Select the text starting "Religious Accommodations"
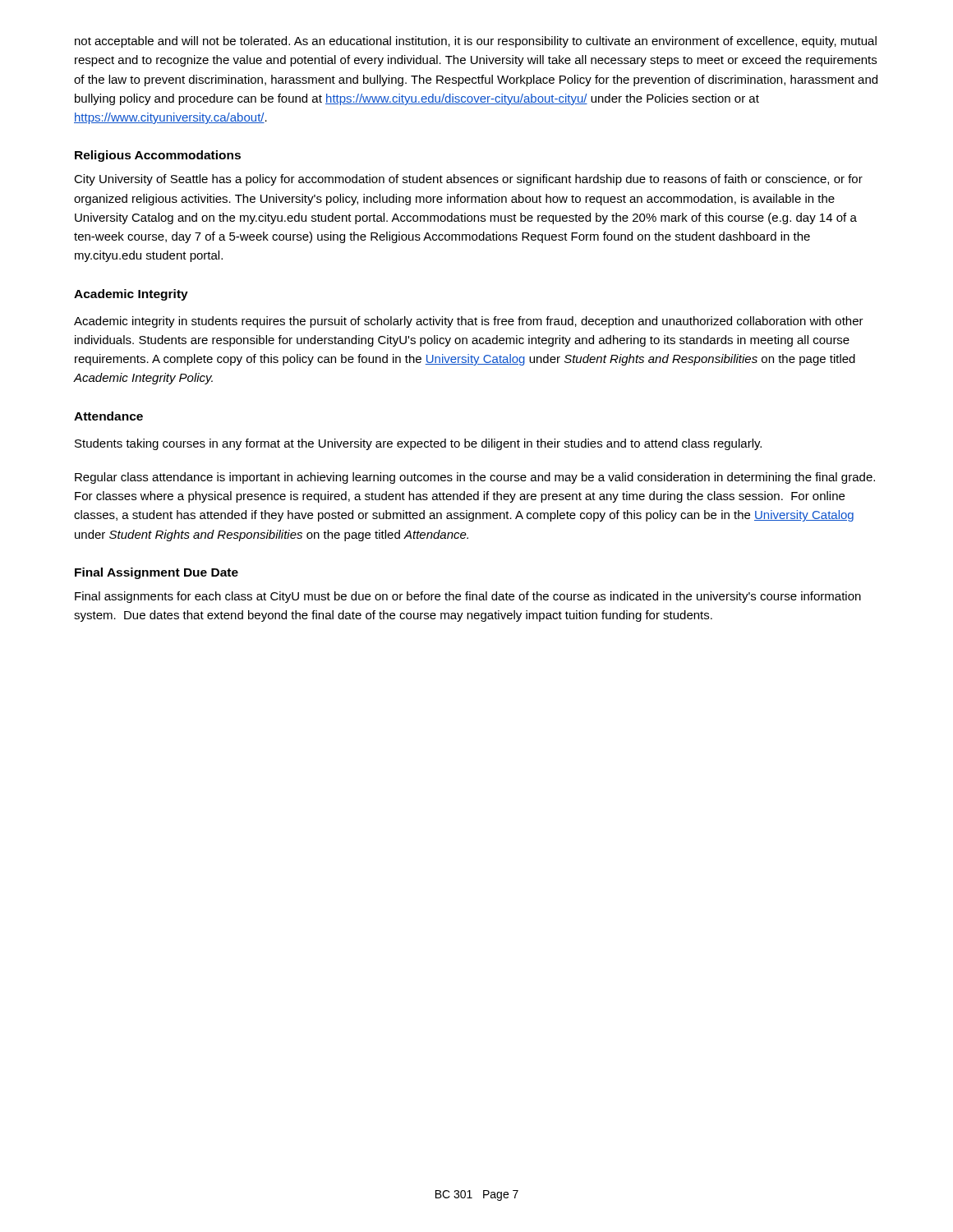The image size is (953, 1232). pyautogui.click(x=158, y=155)
